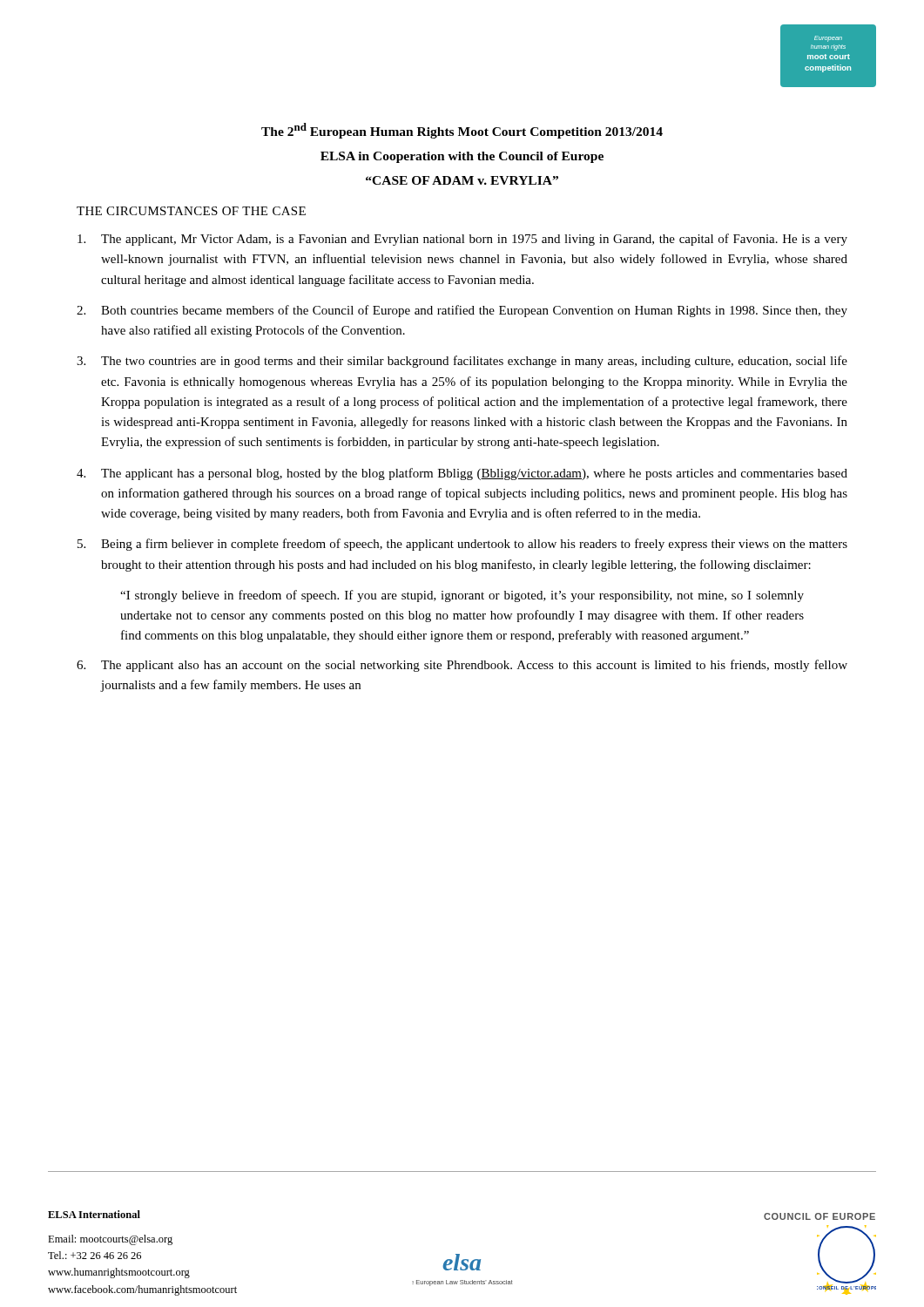Find the region starting "The 2nd European Human Rights Moot Court Competition"
The width and height of the screenshot is (924, 1307).
(x=462, y=129)
